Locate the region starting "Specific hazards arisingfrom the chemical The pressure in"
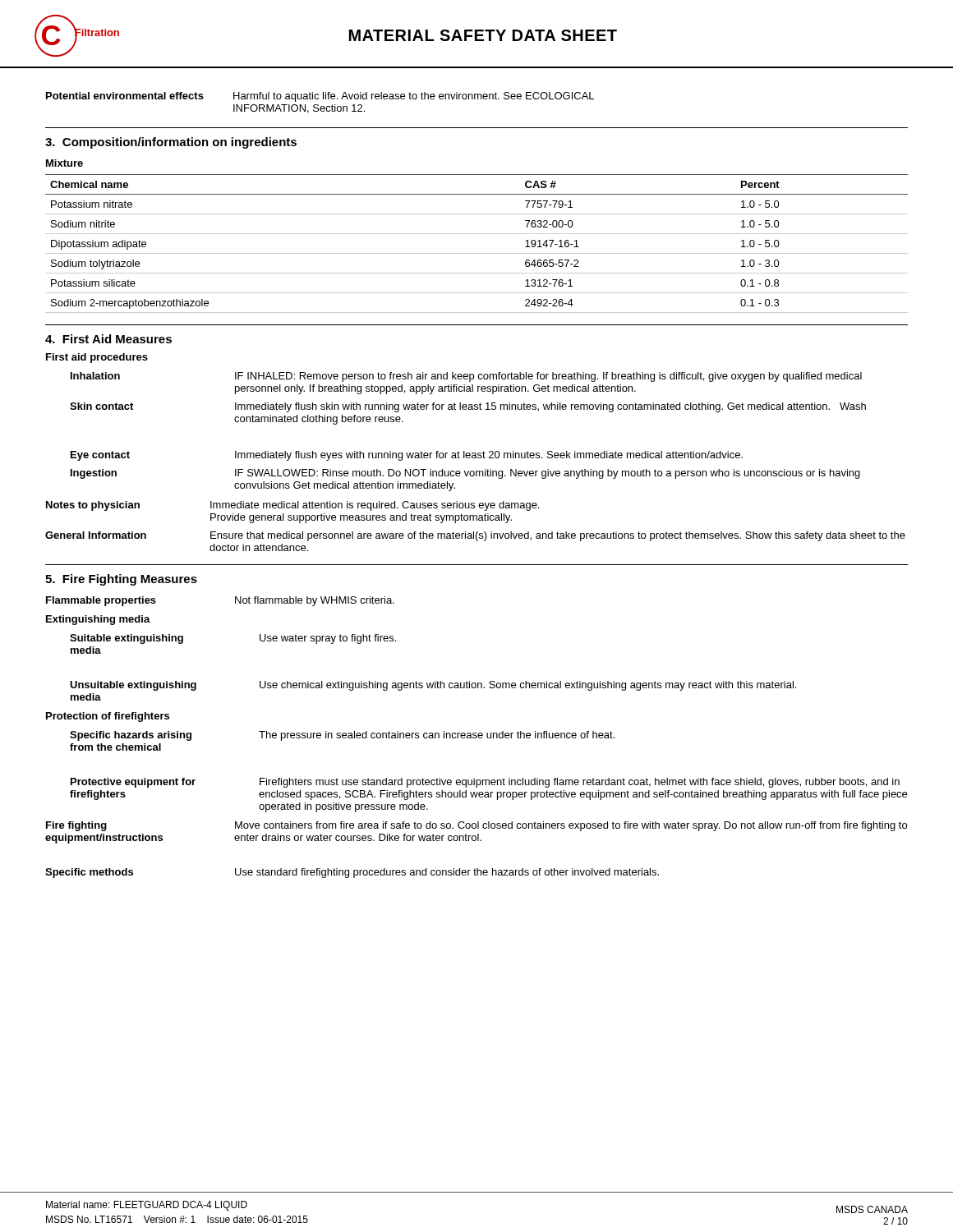Image resolution: width=953 pixels, height=1232 pixels. (x=476, y=770)
